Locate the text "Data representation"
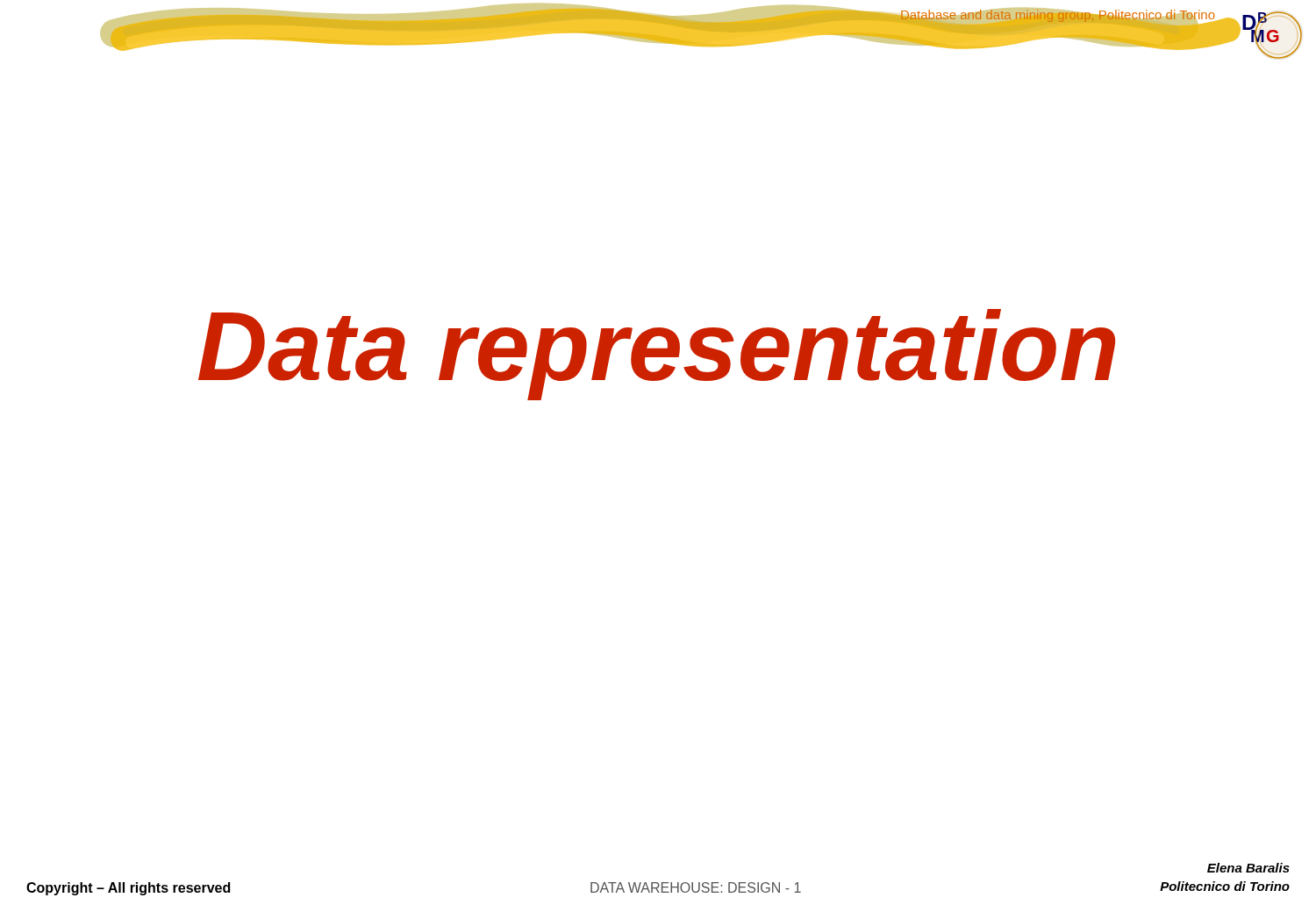The width and height of the screenshot is (1316, 912). coord(658,346)
